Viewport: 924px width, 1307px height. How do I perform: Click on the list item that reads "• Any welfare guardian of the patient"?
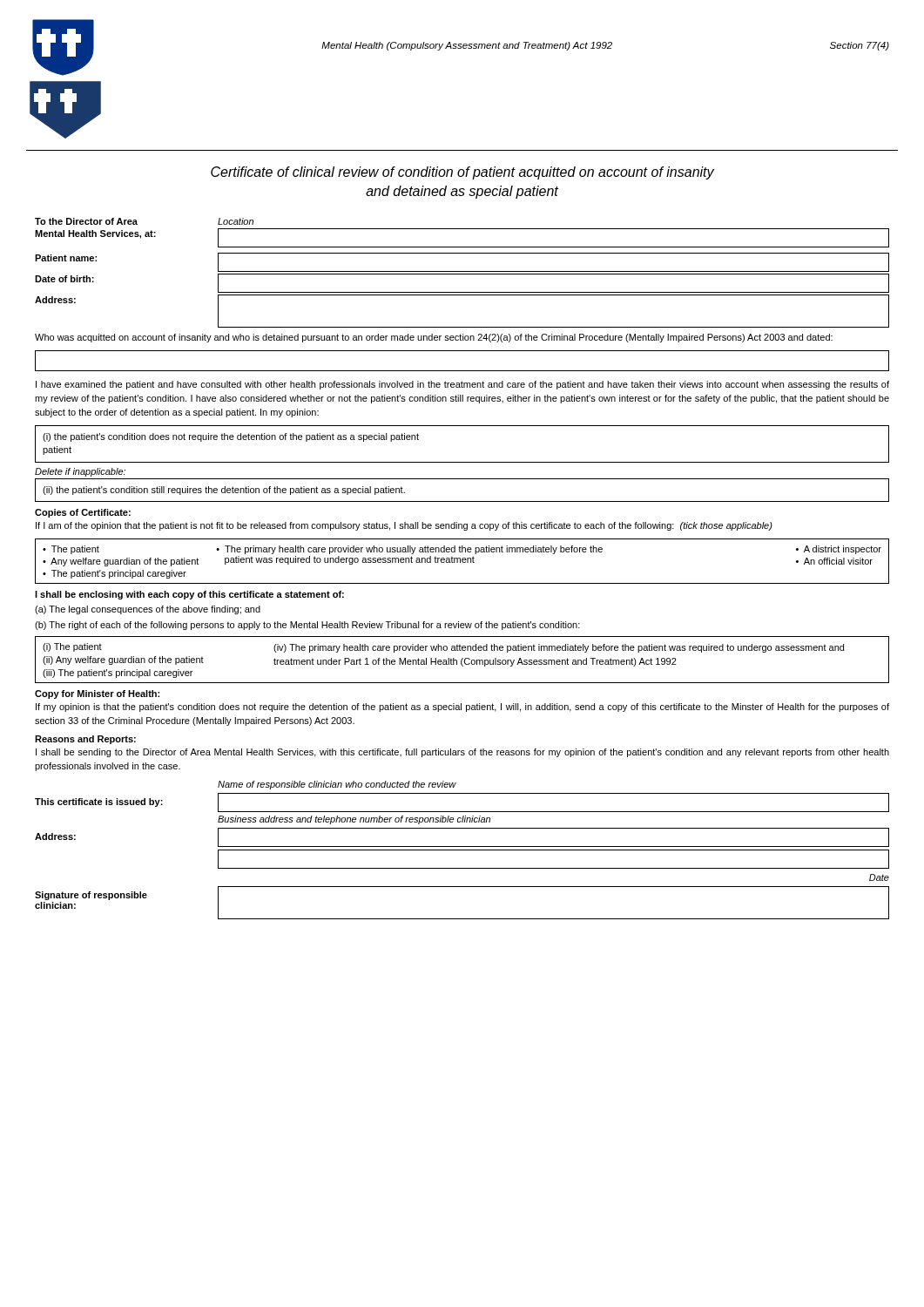pos(121,561)
